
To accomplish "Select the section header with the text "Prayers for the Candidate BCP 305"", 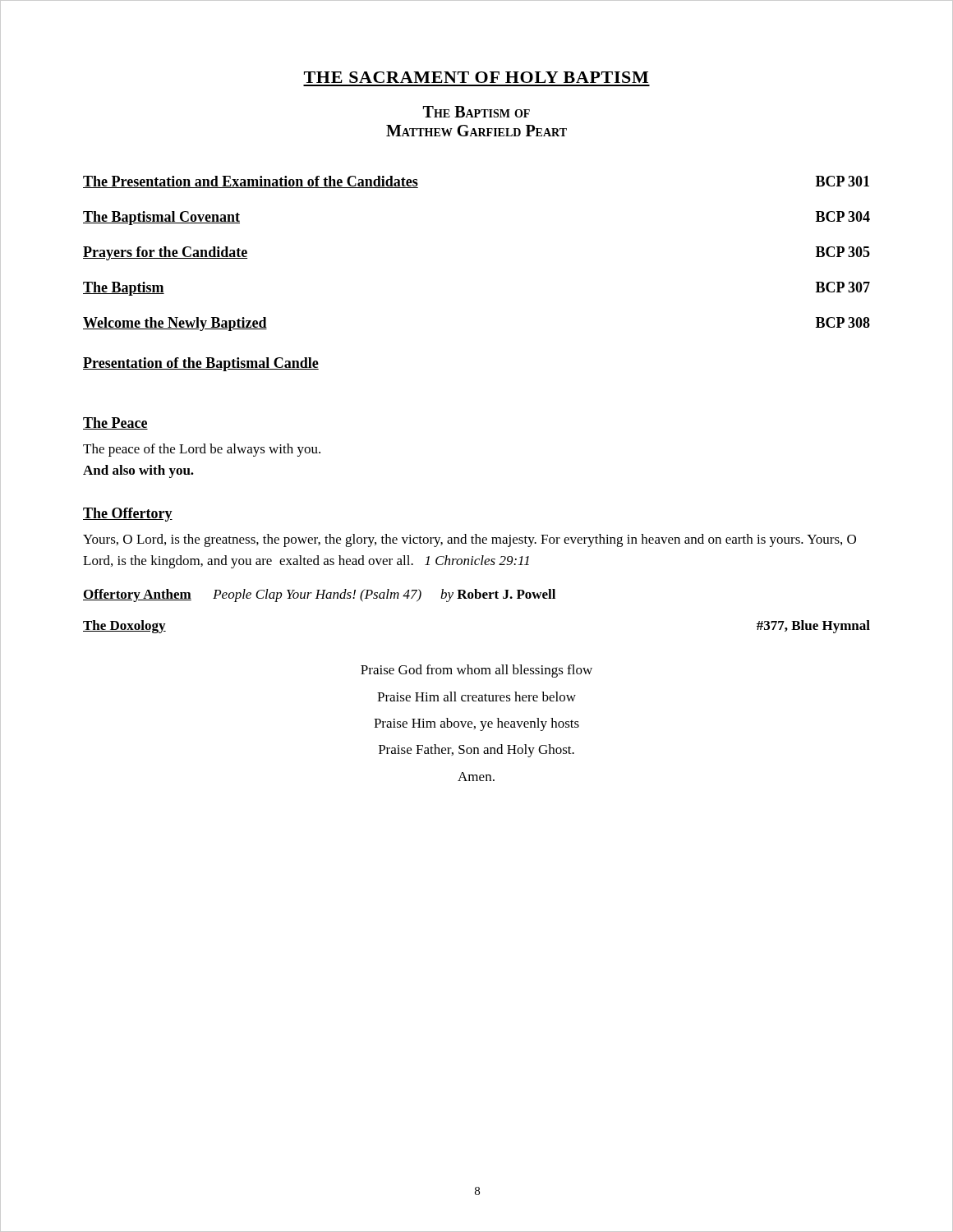I will 165,253.
